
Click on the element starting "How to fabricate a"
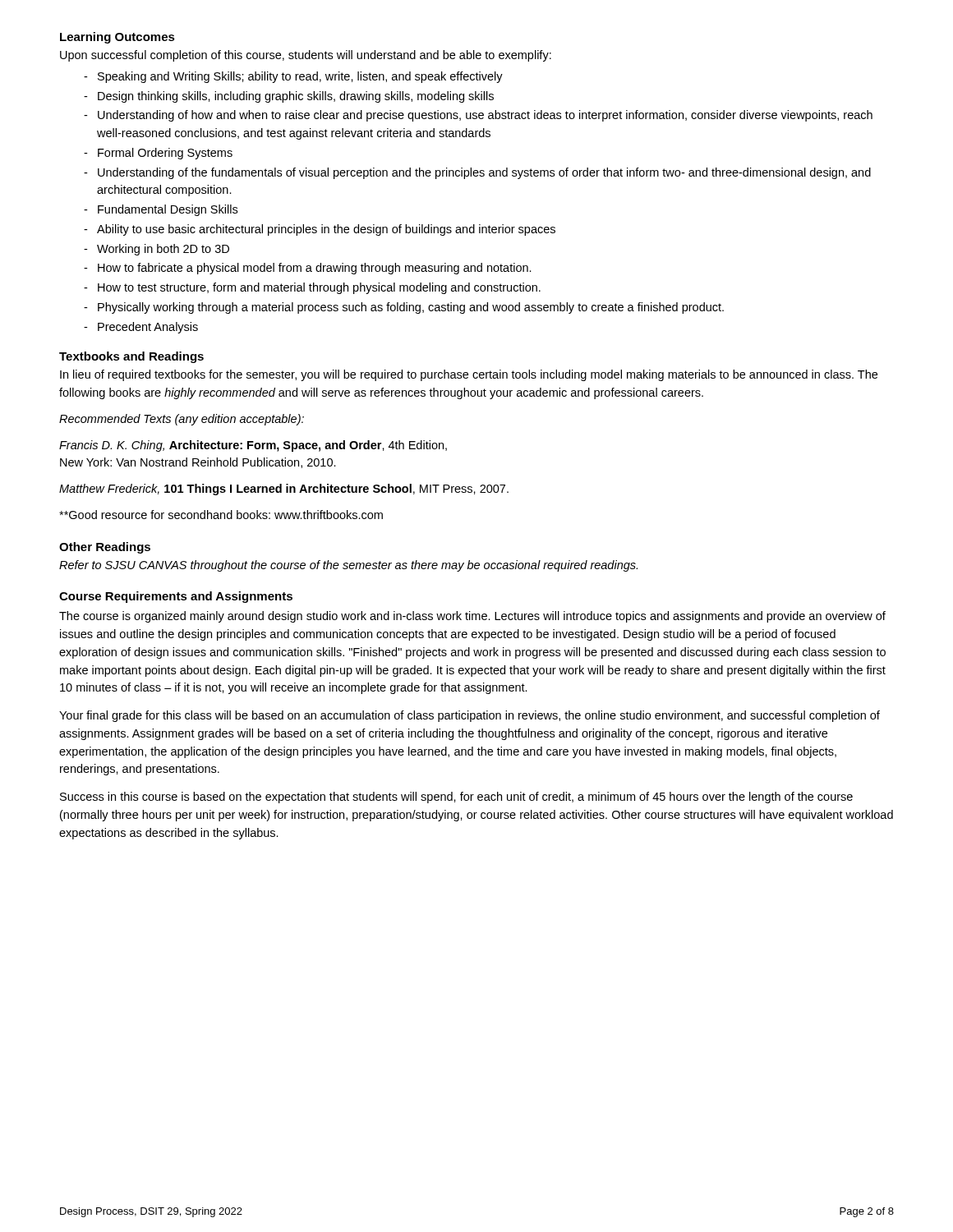pyautogui.click(x=314, y=268)
